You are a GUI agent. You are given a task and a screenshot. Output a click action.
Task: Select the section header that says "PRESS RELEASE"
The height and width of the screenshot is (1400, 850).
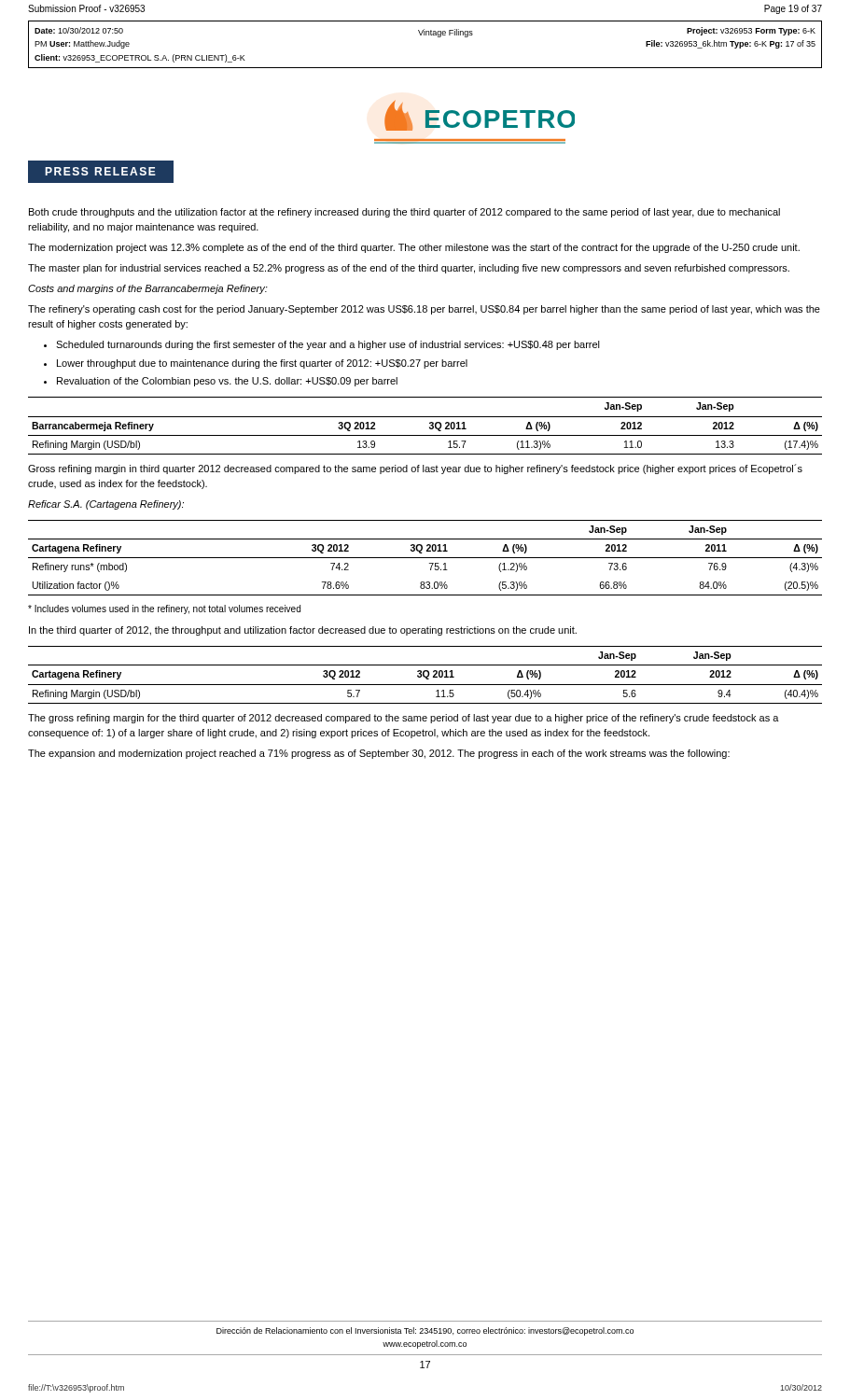[101, 172]
